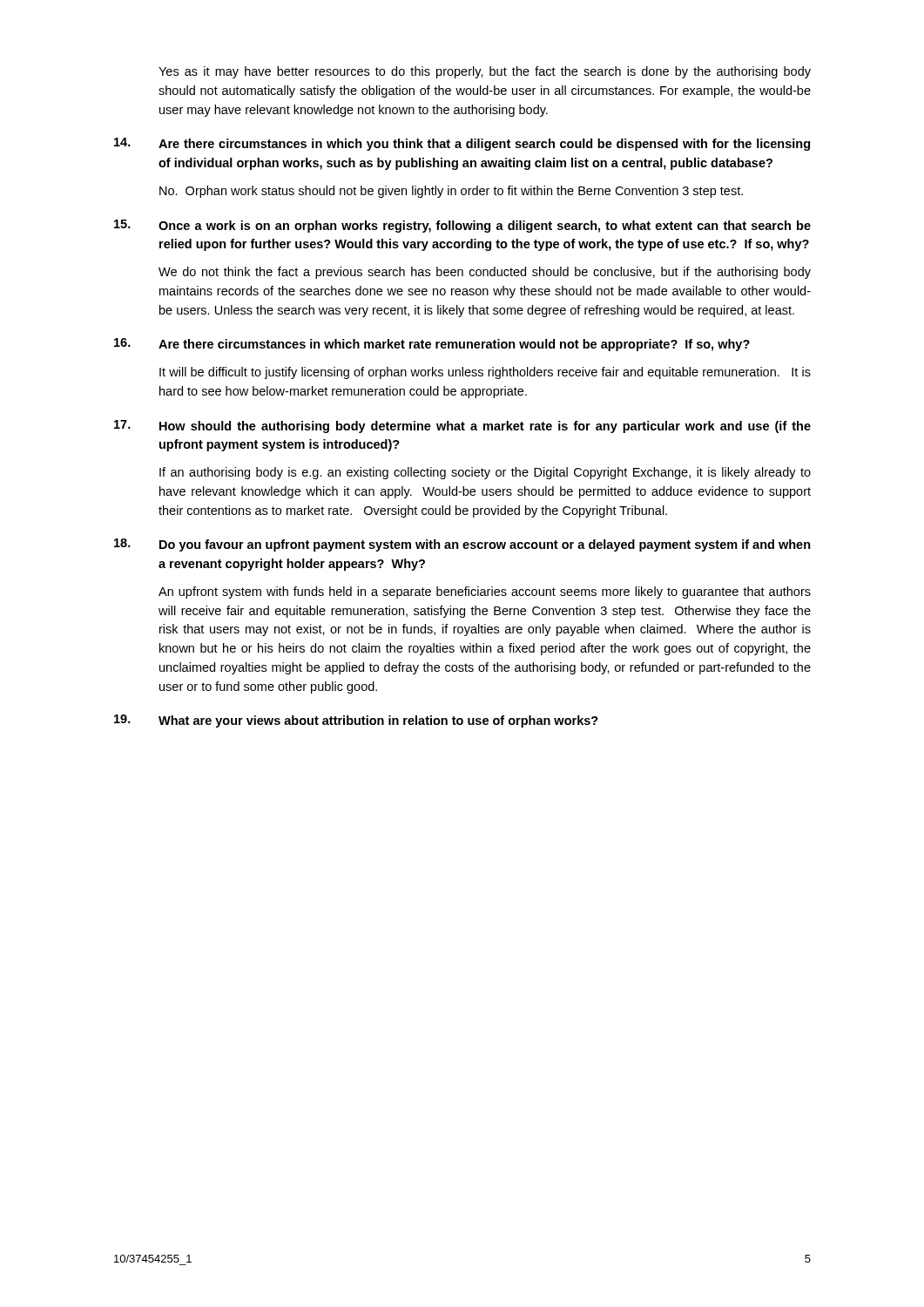Select the passage starting "15. Once a work"
This screenshot has height=1307, width=924.
pos(462,268)
